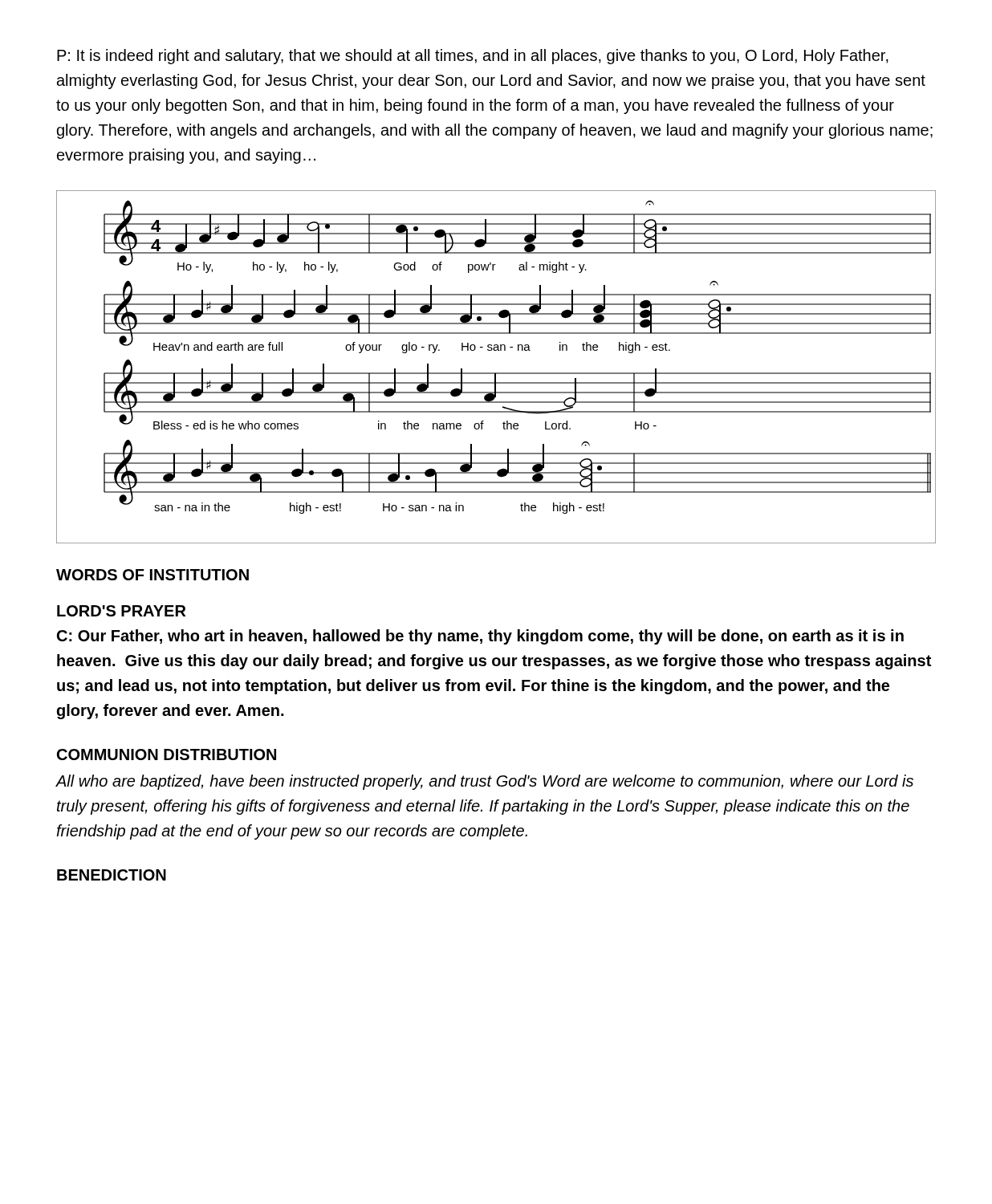Screen dimensions: 1204x992
Task: Locate the illustration
Action: point(496,367)
